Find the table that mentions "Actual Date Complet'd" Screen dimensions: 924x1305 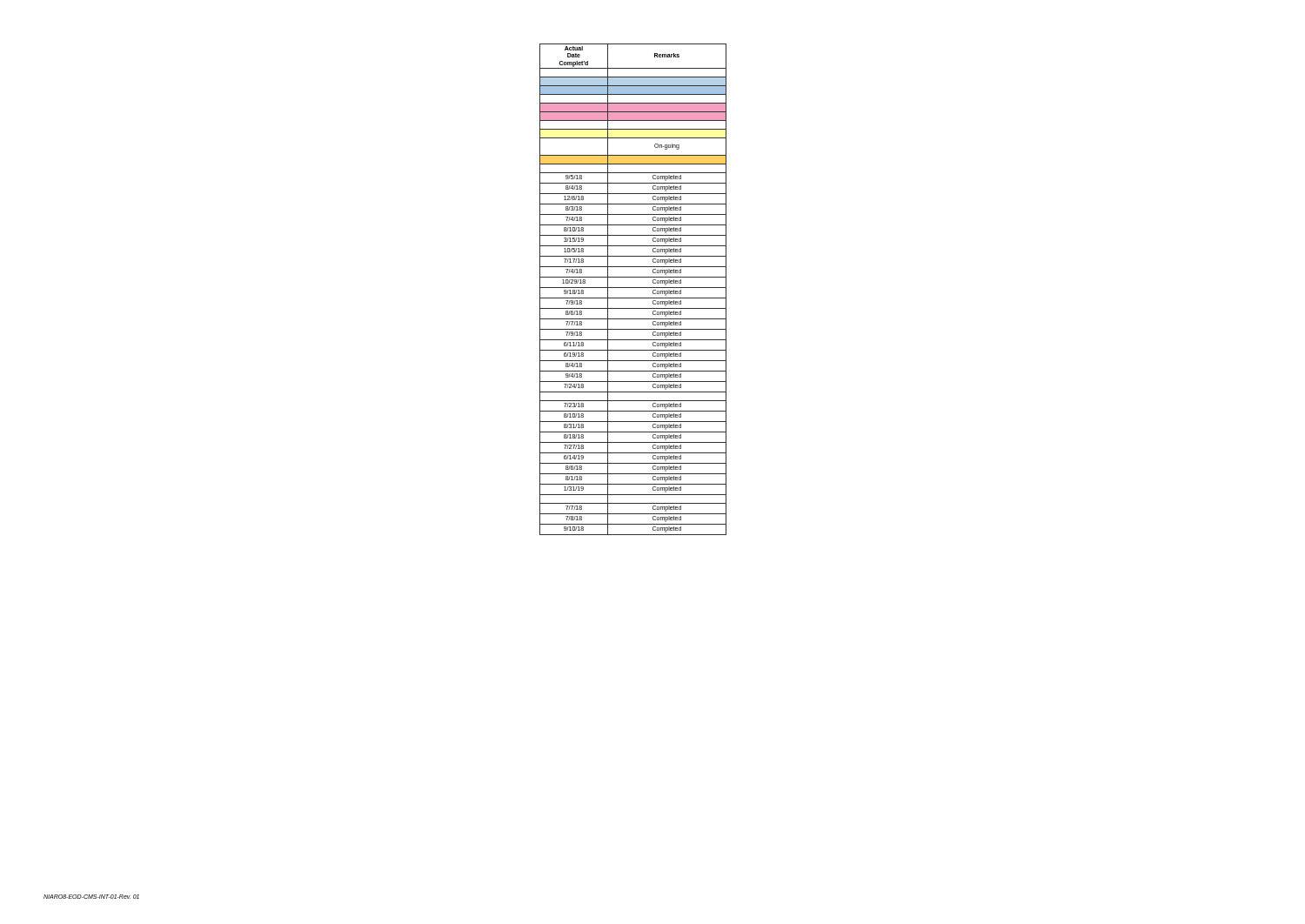pos(633,289)
